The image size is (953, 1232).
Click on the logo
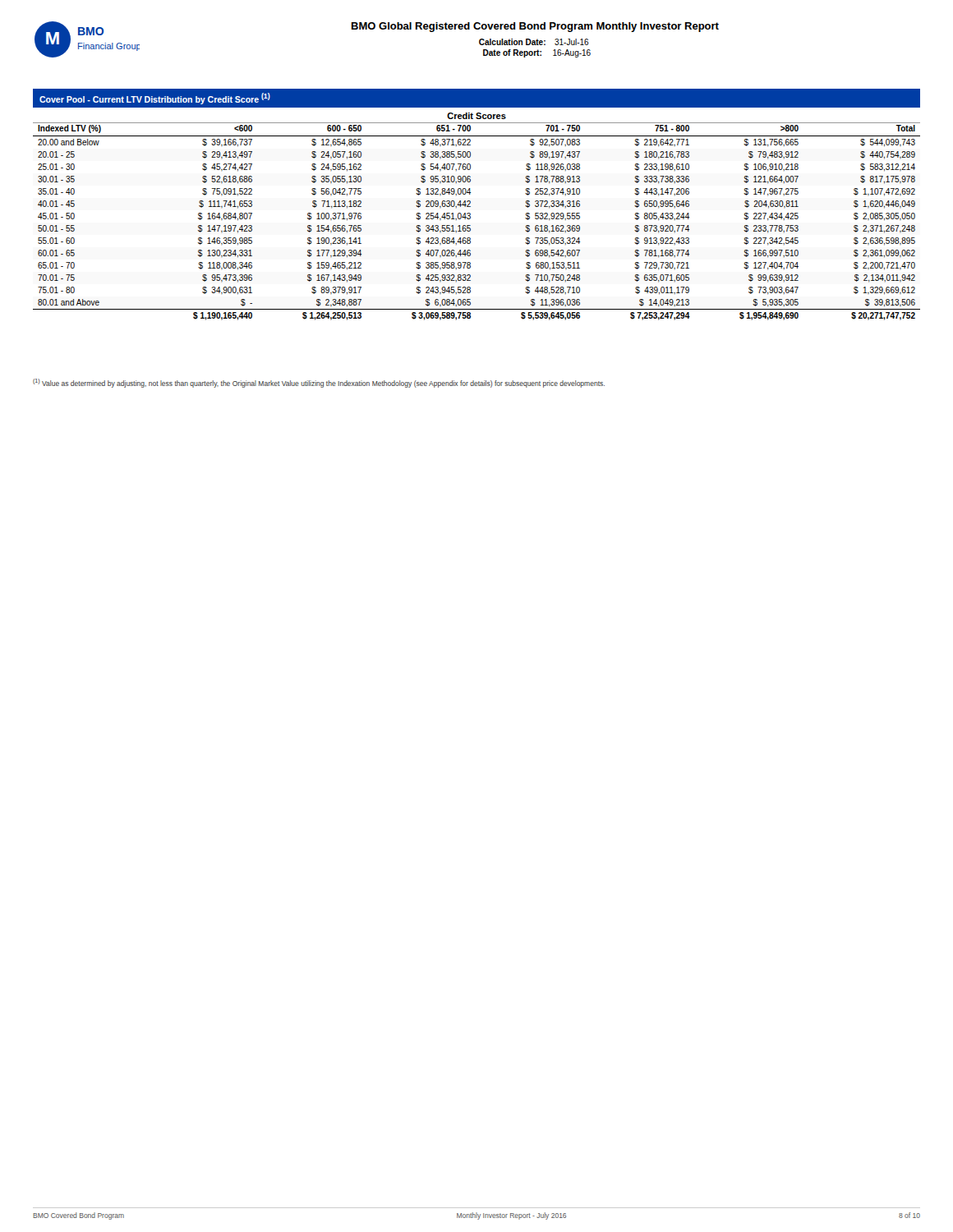(x=86, y=40)
